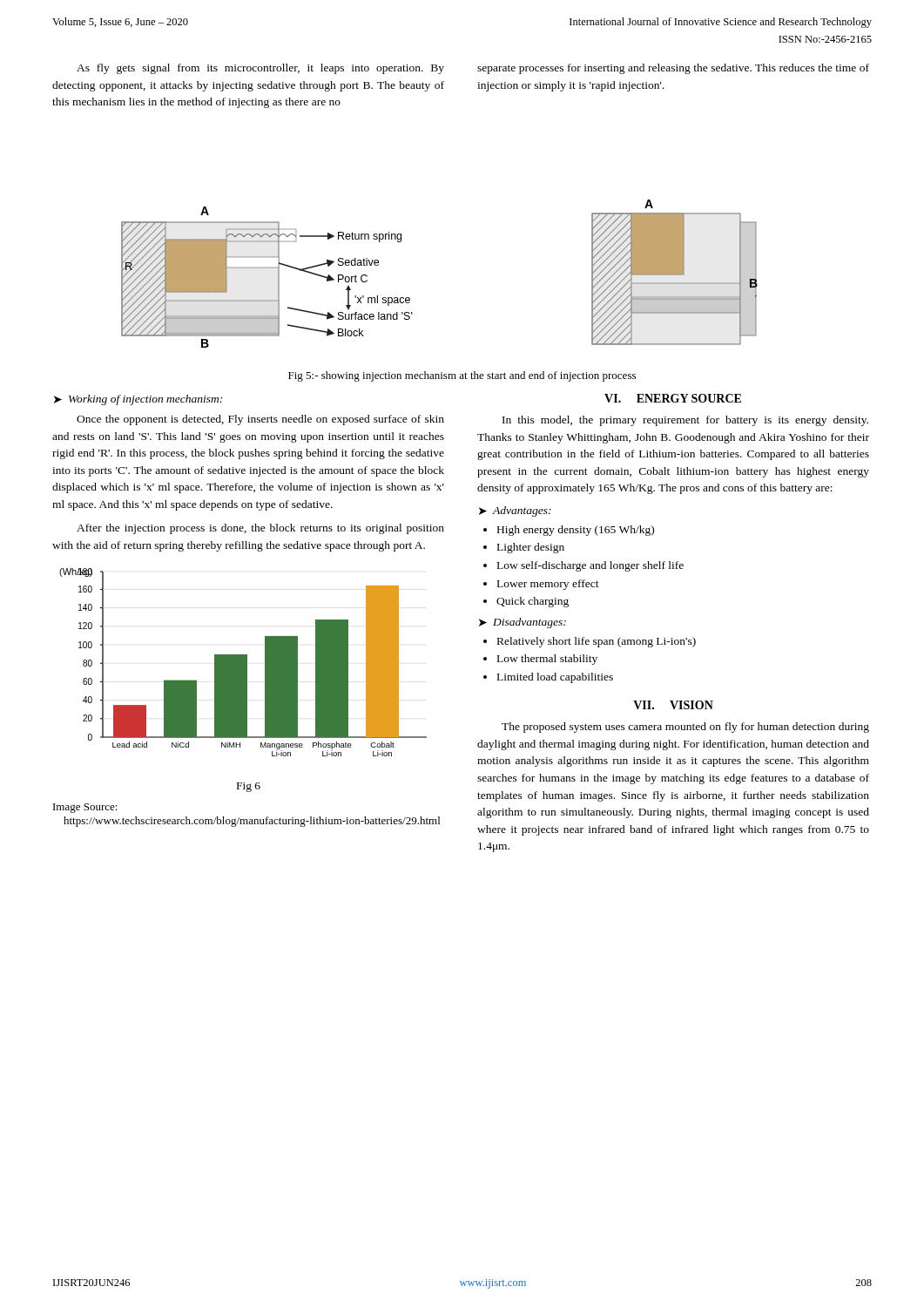Locate the text "VII. VISION"

point(673,706)
